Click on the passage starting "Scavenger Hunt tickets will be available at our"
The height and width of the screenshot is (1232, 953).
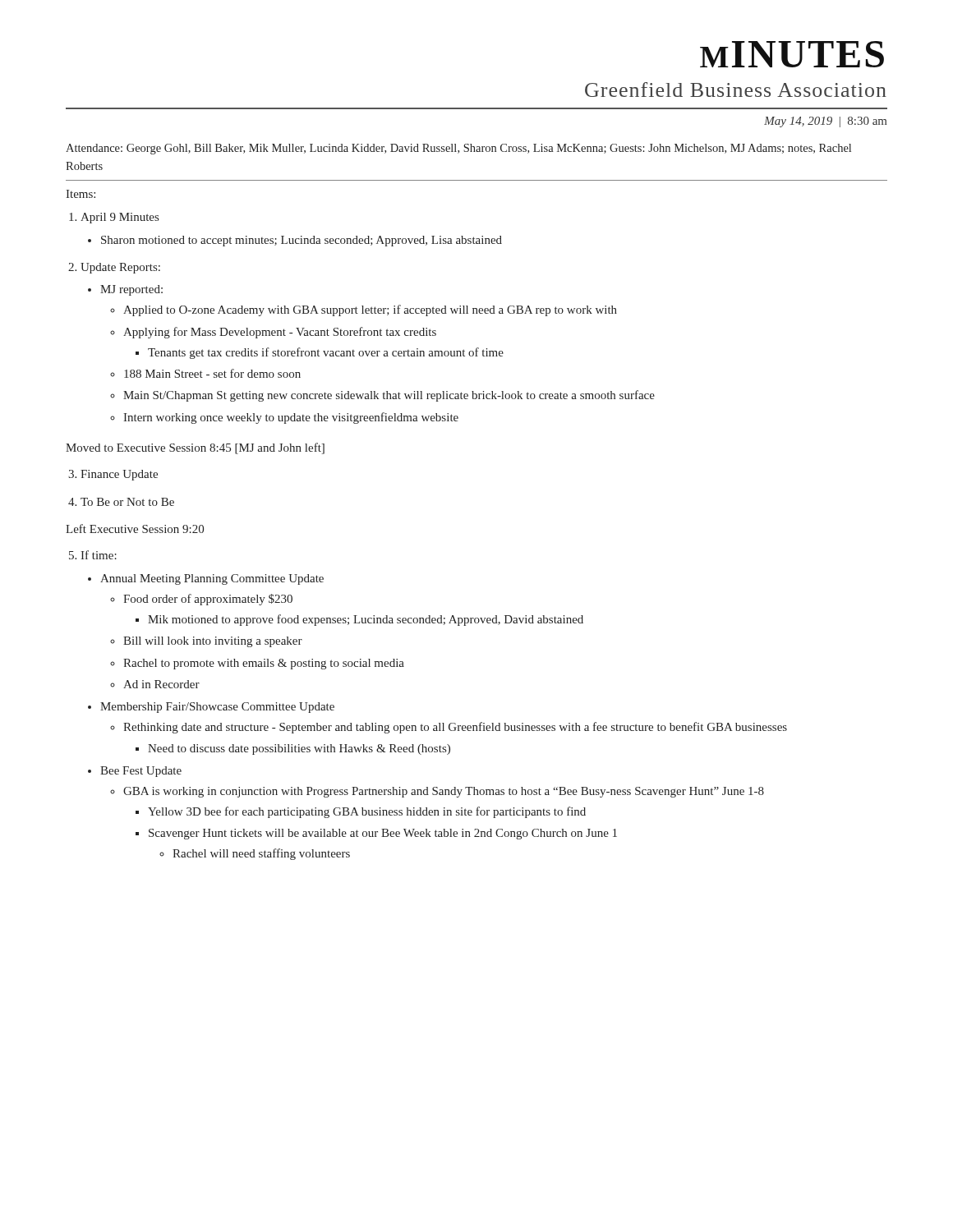coord(518,845)
